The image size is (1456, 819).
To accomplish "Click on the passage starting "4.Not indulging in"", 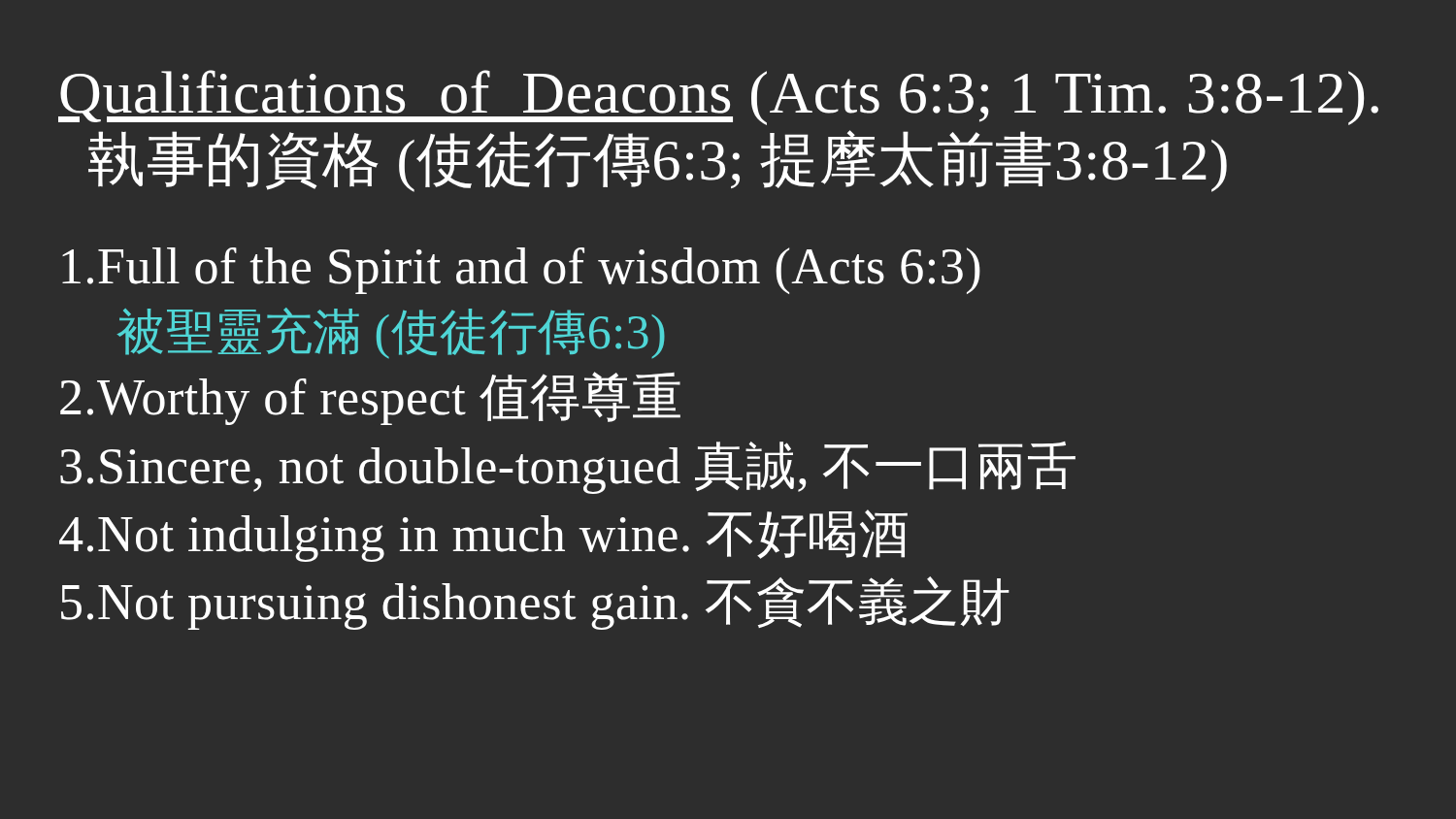I will 484,534.
